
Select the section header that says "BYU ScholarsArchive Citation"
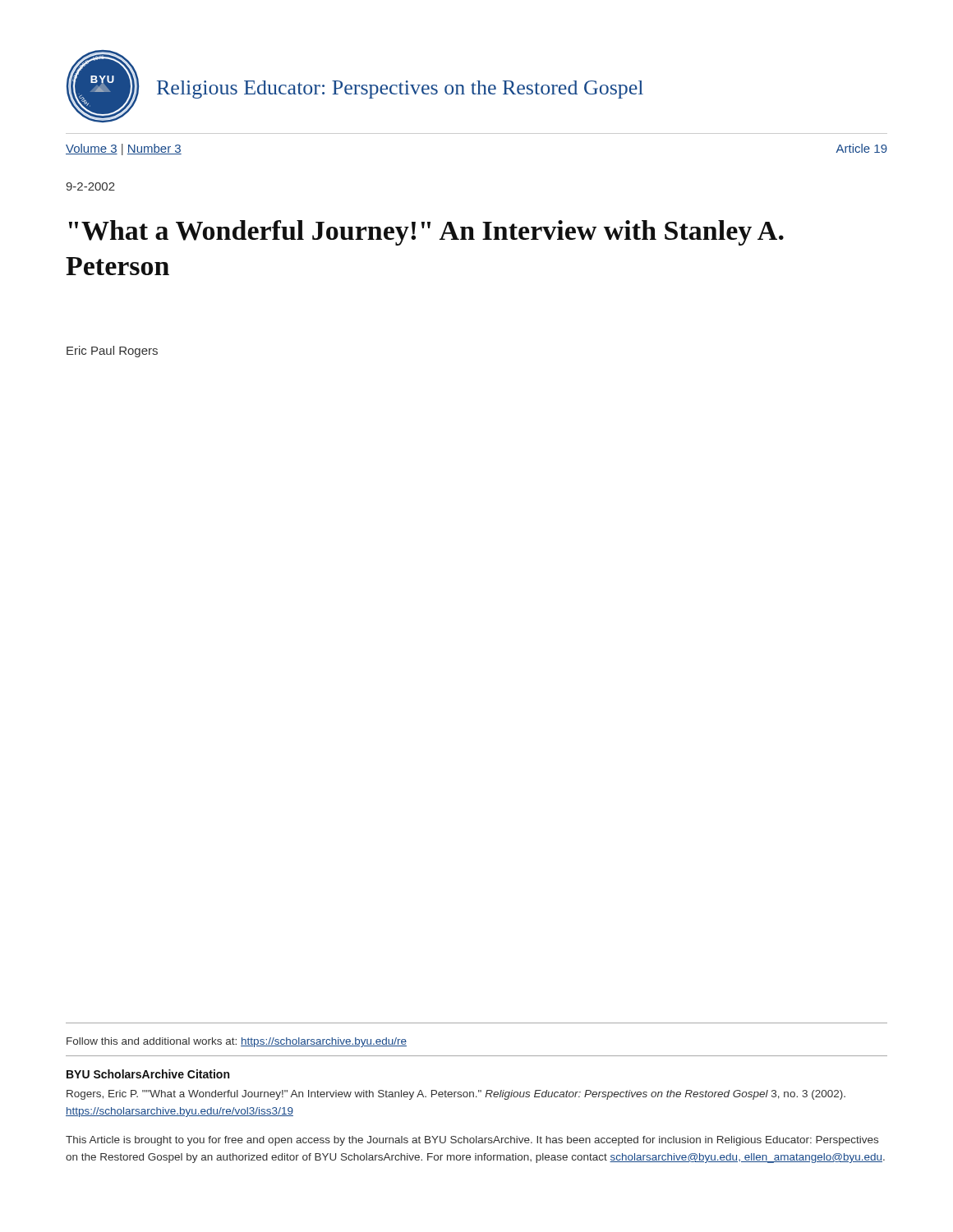148,1075
